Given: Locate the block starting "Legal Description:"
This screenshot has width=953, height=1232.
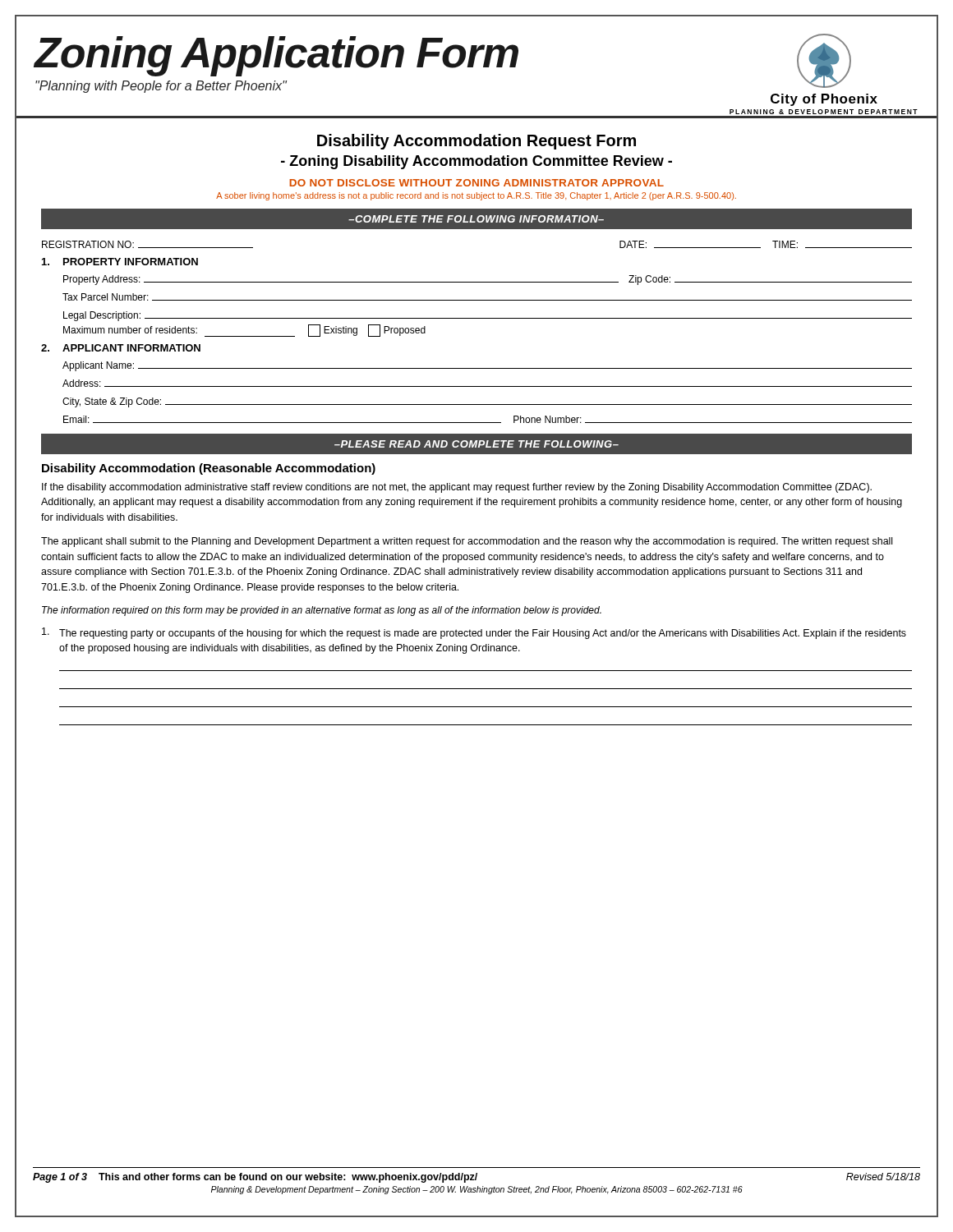Looking at the screenshot, I should click(487, 314).
